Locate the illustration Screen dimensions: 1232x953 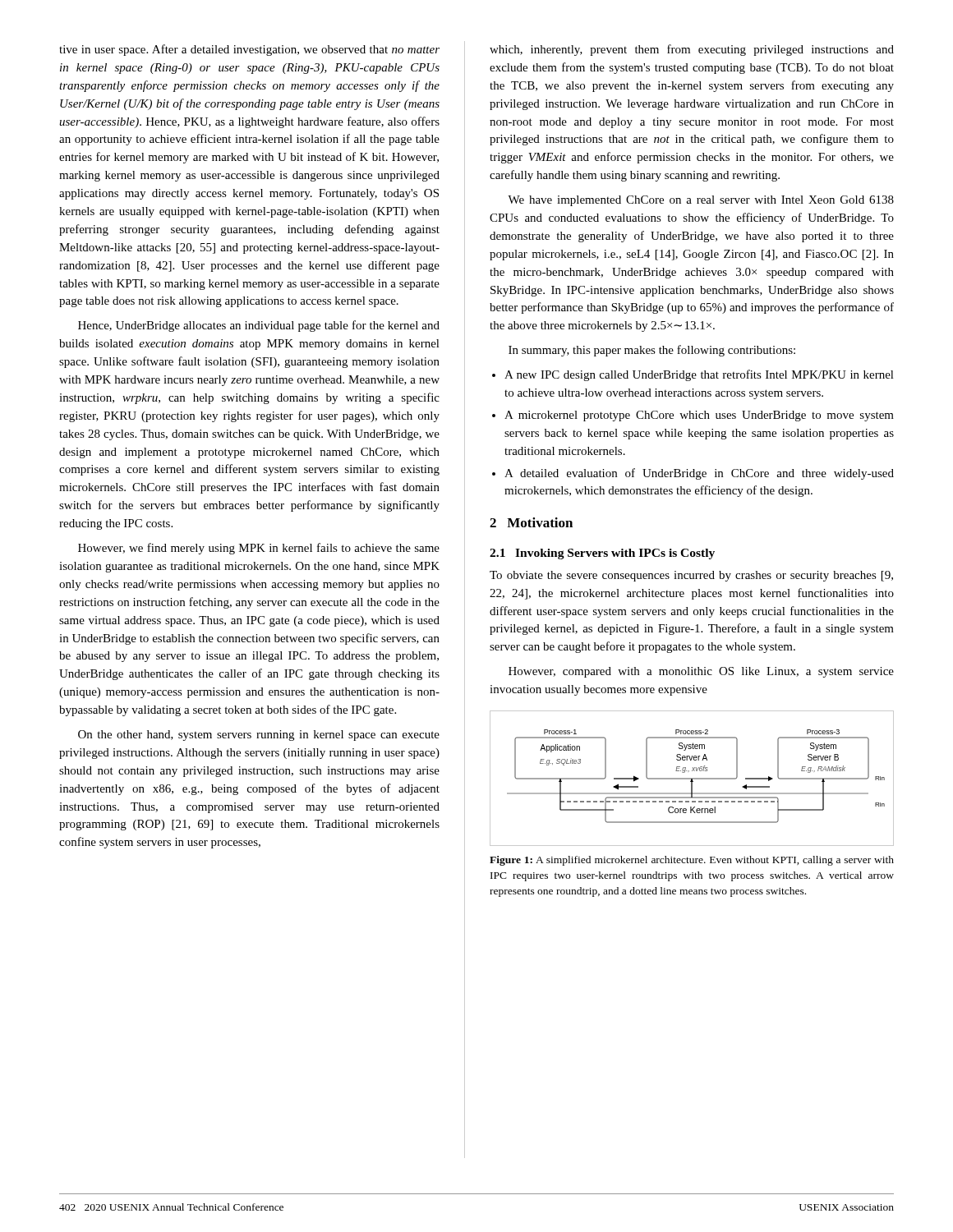tap(692, 778)
